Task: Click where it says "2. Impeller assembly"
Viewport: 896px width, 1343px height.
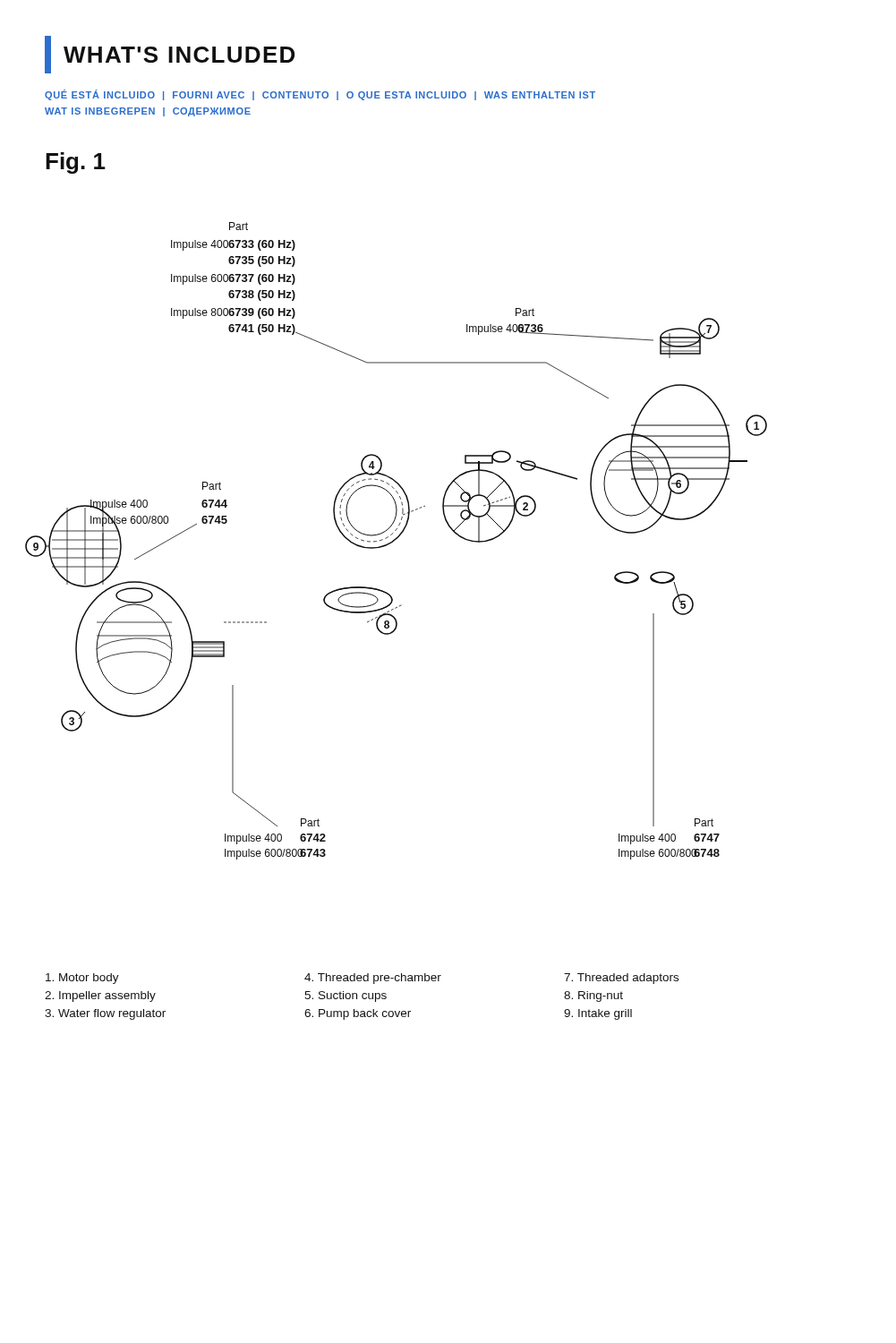Action: point(100,995)
